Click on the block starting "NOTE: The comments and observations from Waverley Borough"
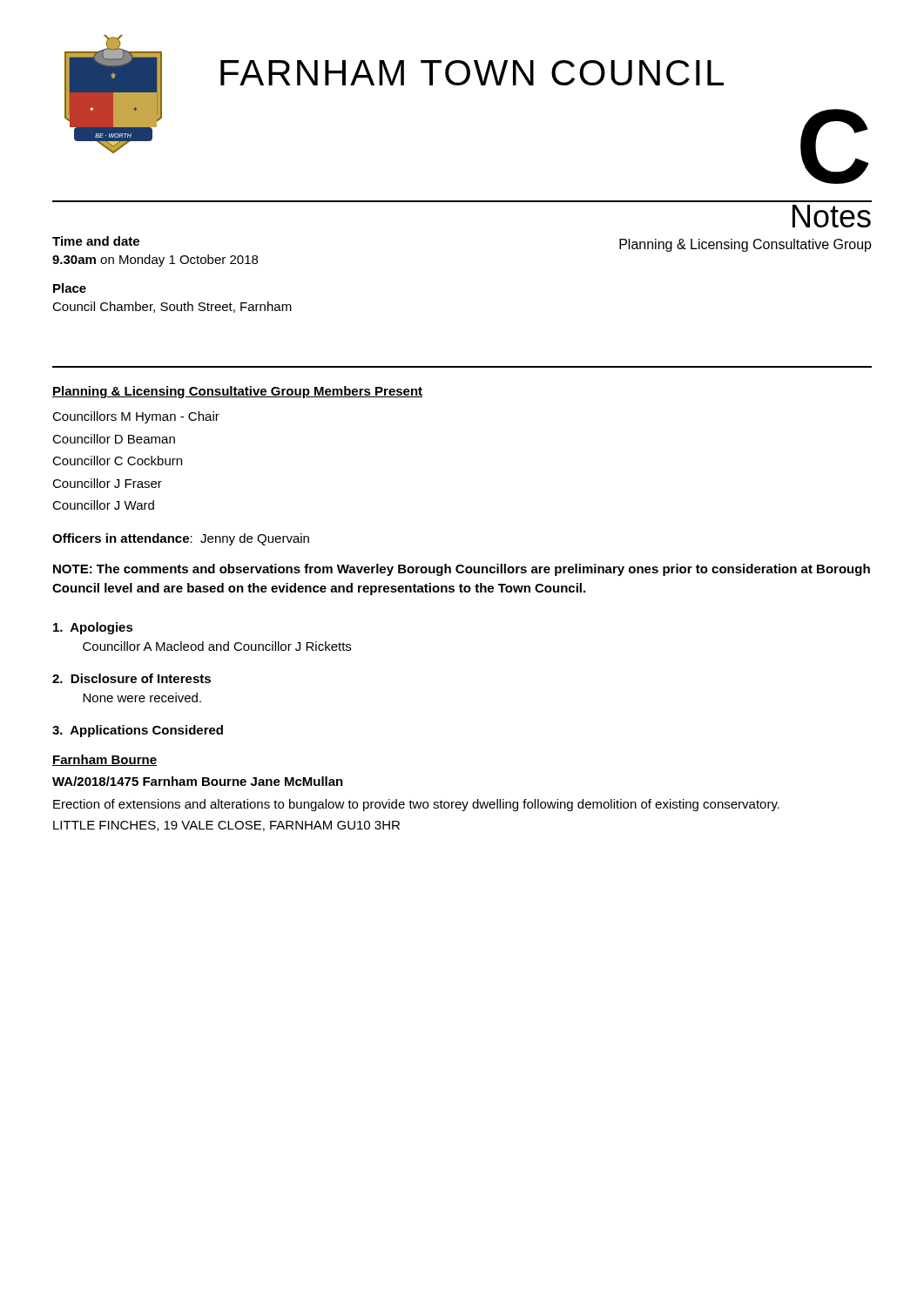The width and height of the screenshot is (924, 1307). point(461,578)
